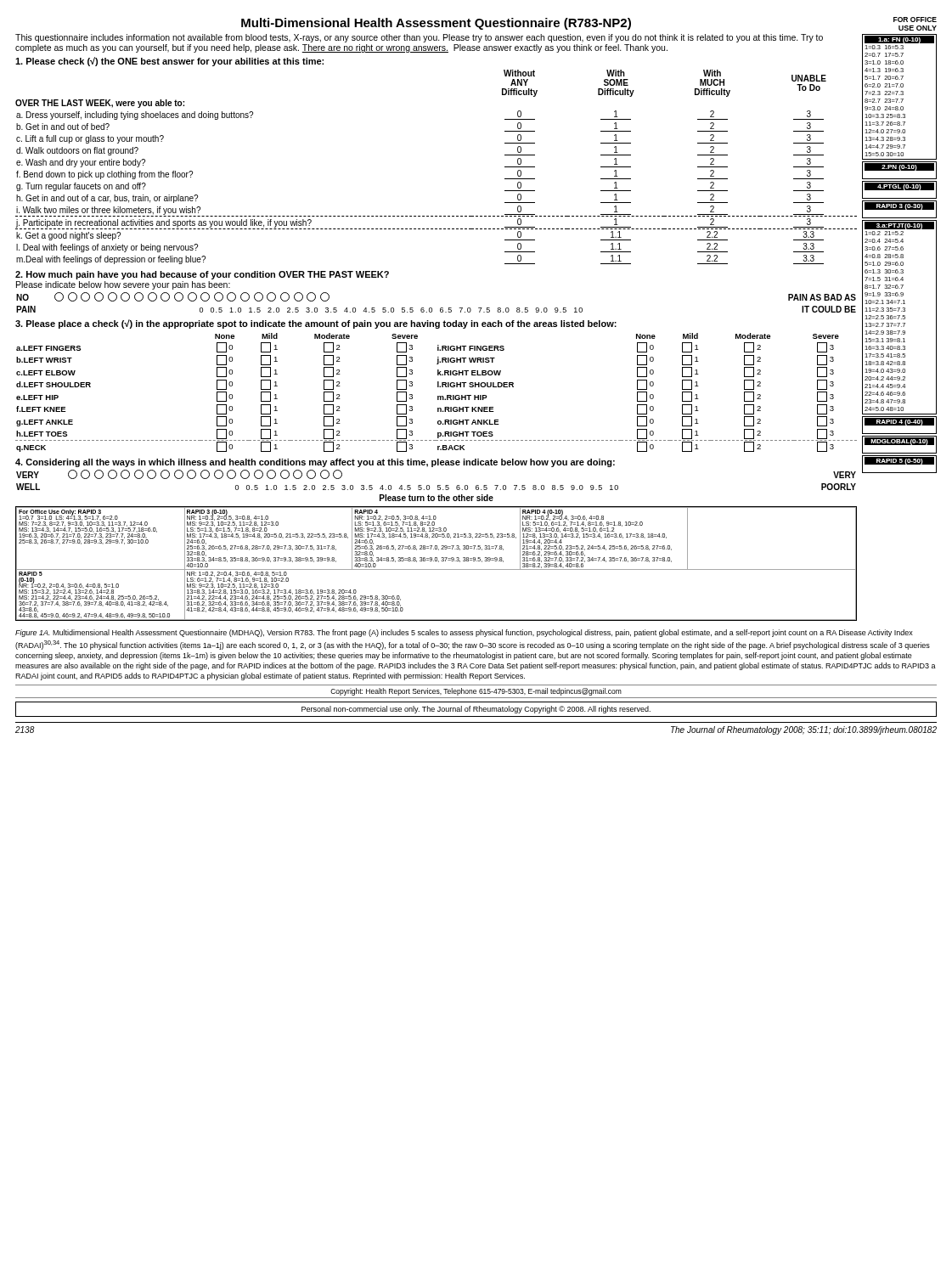Locate the table with the text "b.LEFT WRIST"
This screenshot has width=952, height=1274.
(x=436, y=392)
